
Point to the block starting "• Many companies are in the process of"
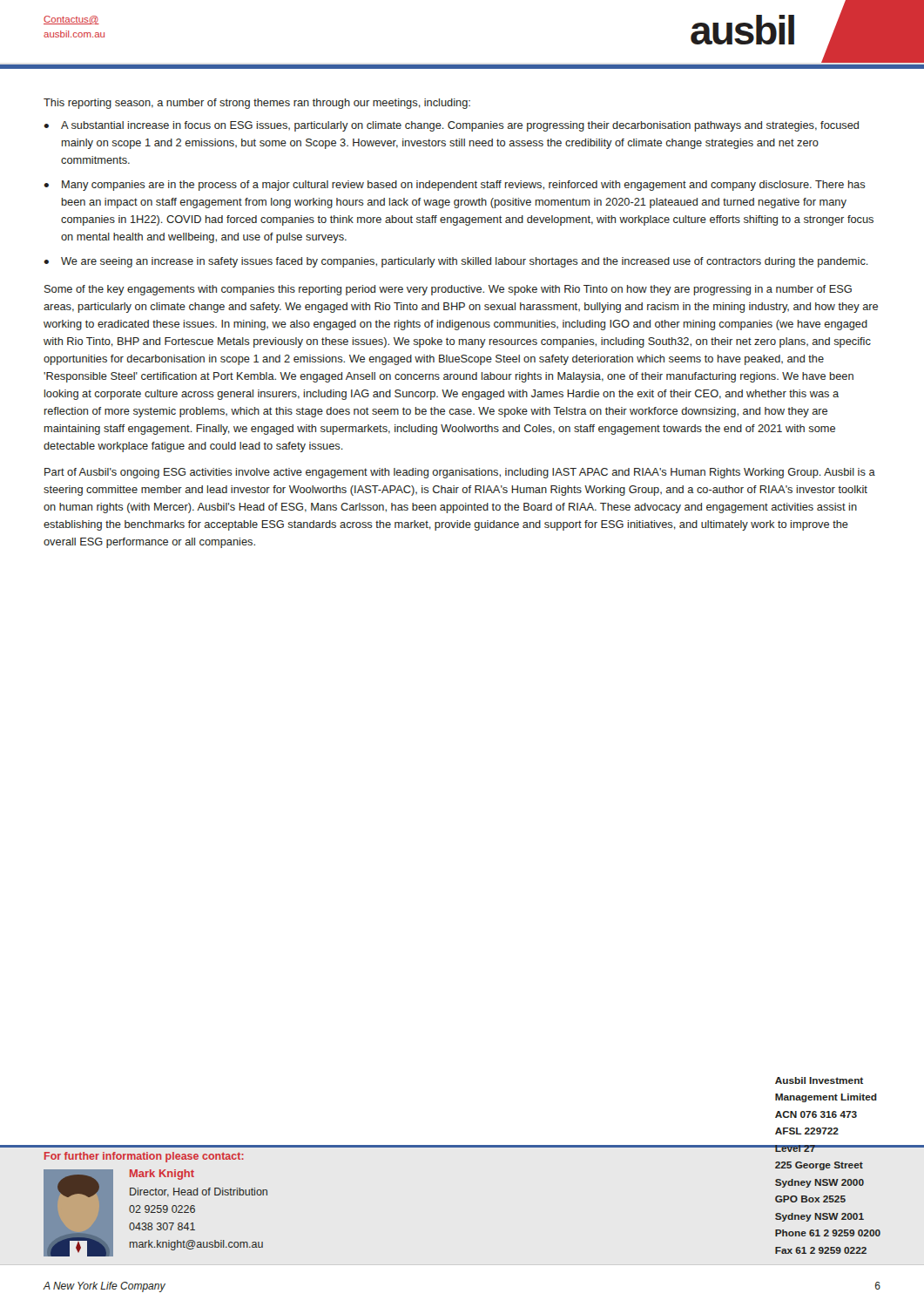tap(462, 211)
